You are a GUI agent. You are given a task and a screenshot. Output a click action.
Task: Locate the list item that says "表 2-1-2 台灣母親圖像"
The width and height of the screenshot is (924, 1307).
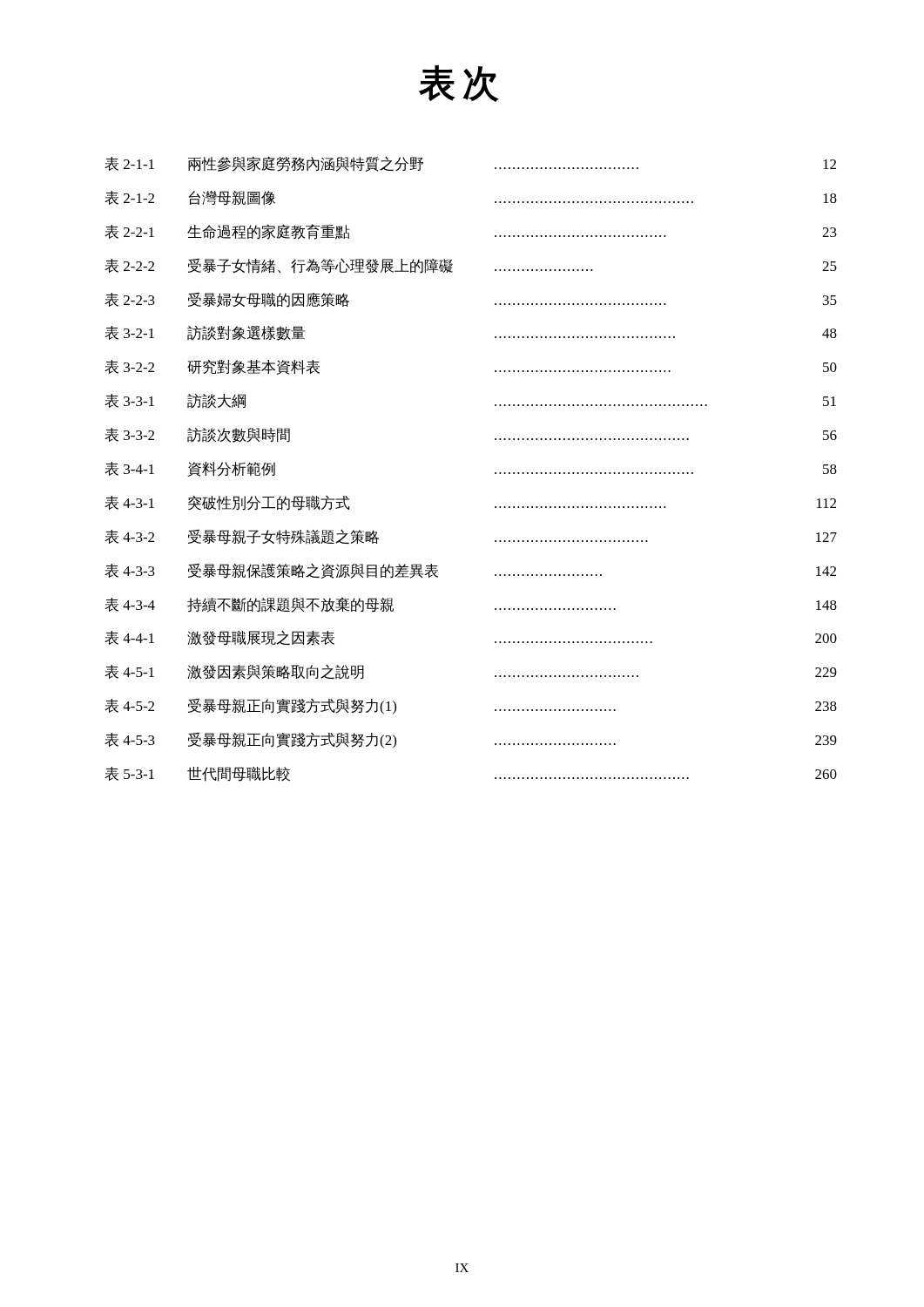pos(128,198)
